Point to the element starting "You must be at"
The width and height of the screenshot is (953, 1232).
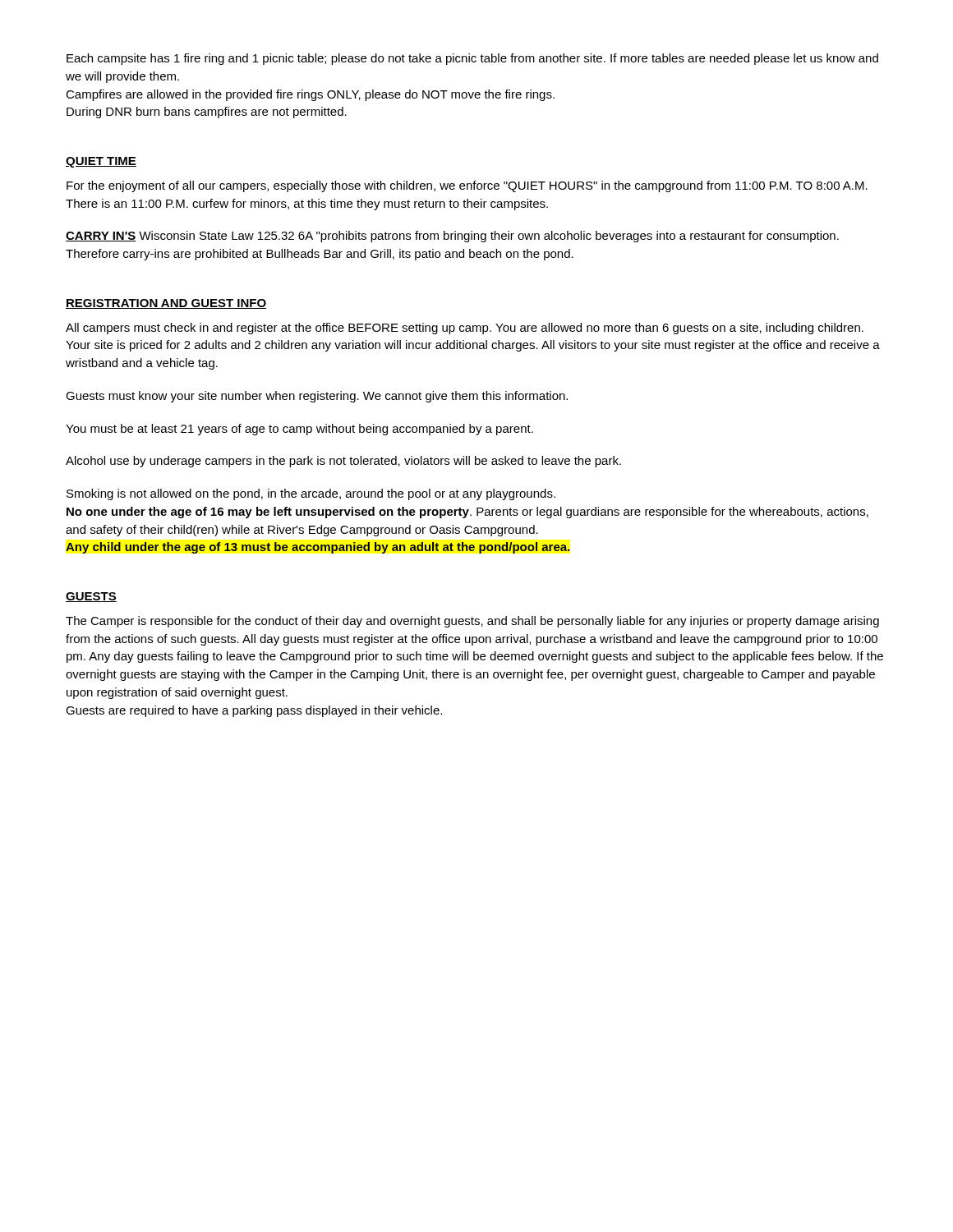point(300,428)
